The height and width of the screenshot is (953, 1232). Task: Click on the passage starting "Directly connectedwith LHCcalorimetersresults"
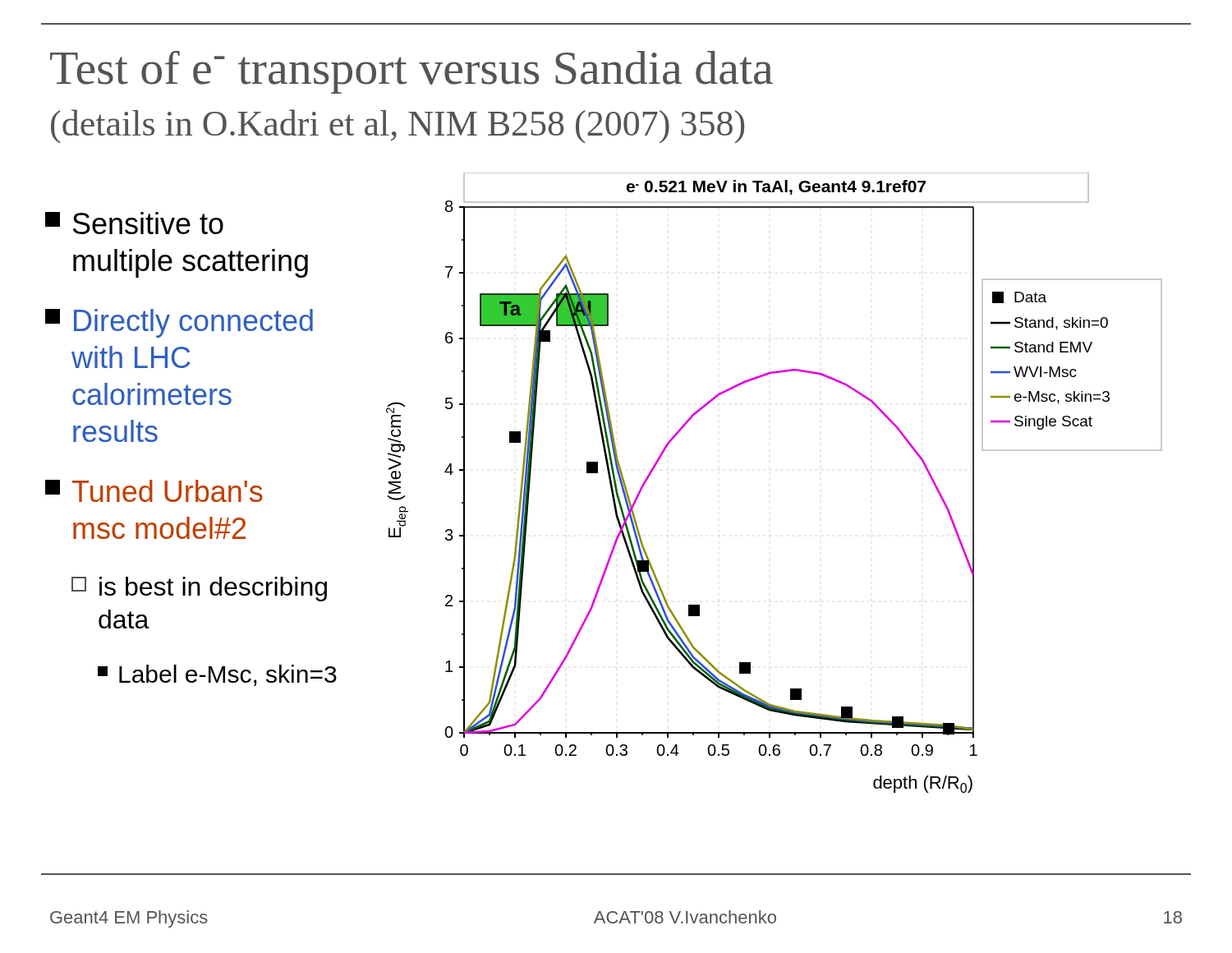point(180,376)
